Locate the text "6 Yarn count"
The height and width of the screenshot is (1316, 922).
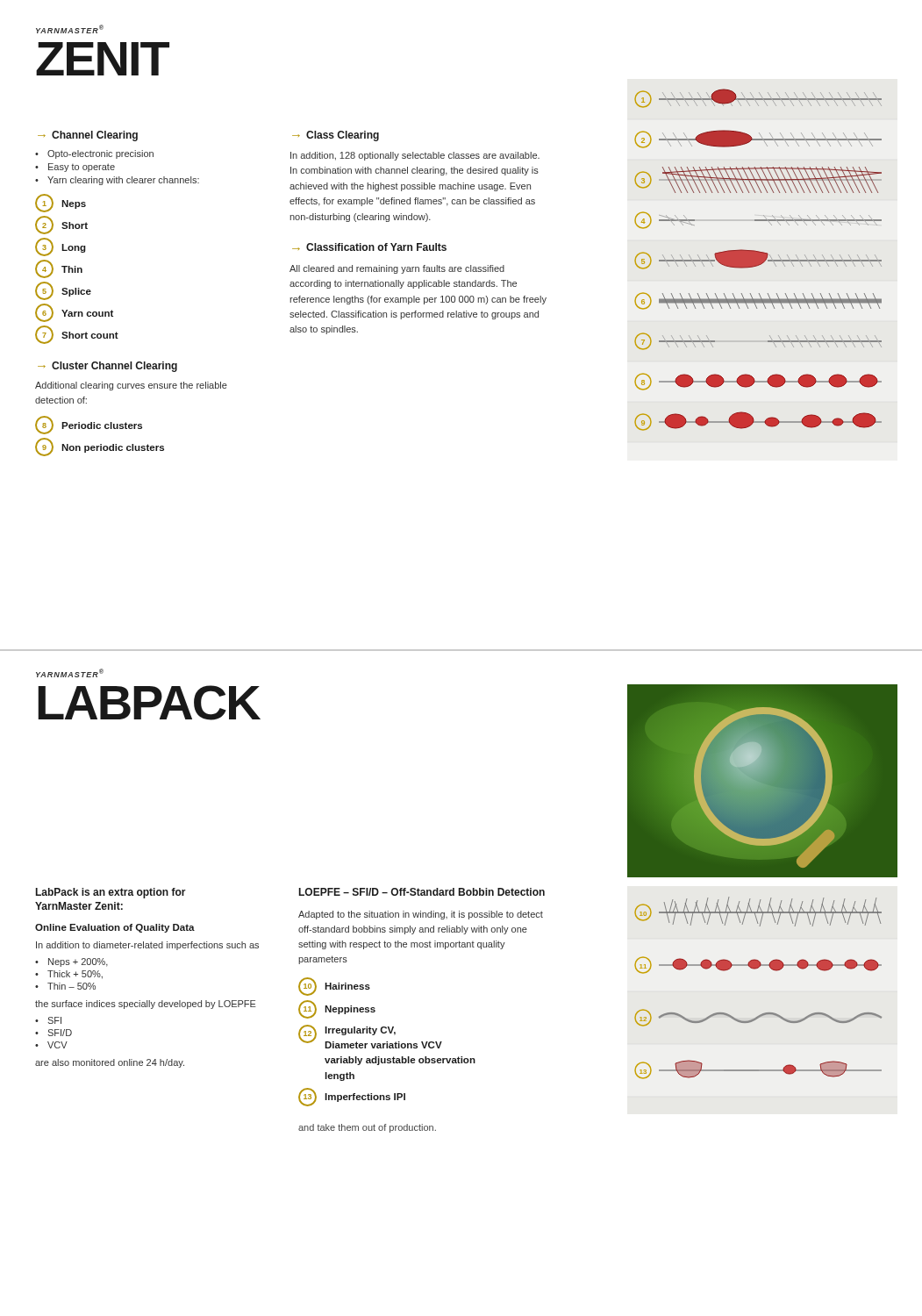point(74,313)
